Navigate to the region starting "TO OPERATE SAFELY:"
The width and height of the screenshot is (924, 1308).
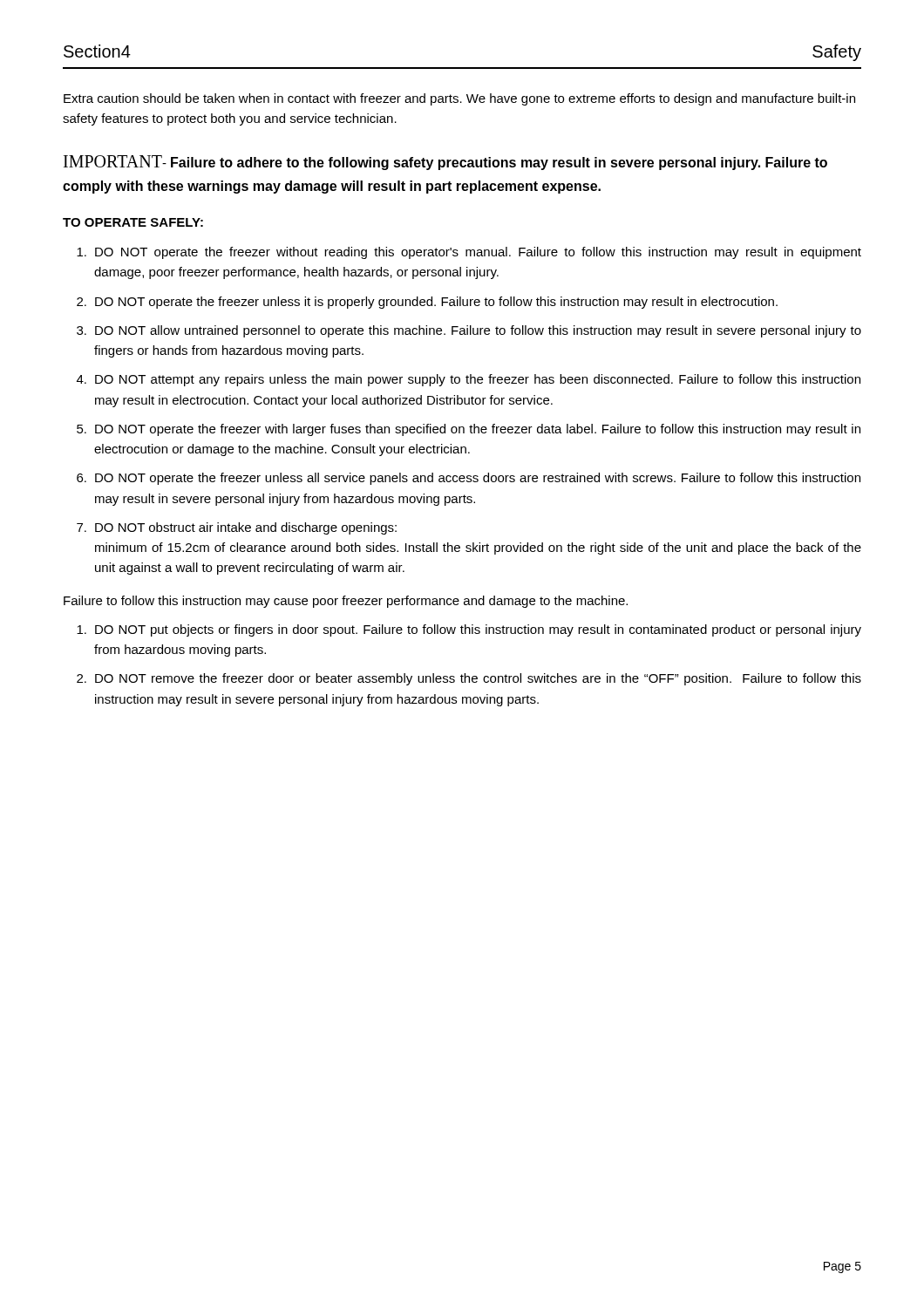133,222
